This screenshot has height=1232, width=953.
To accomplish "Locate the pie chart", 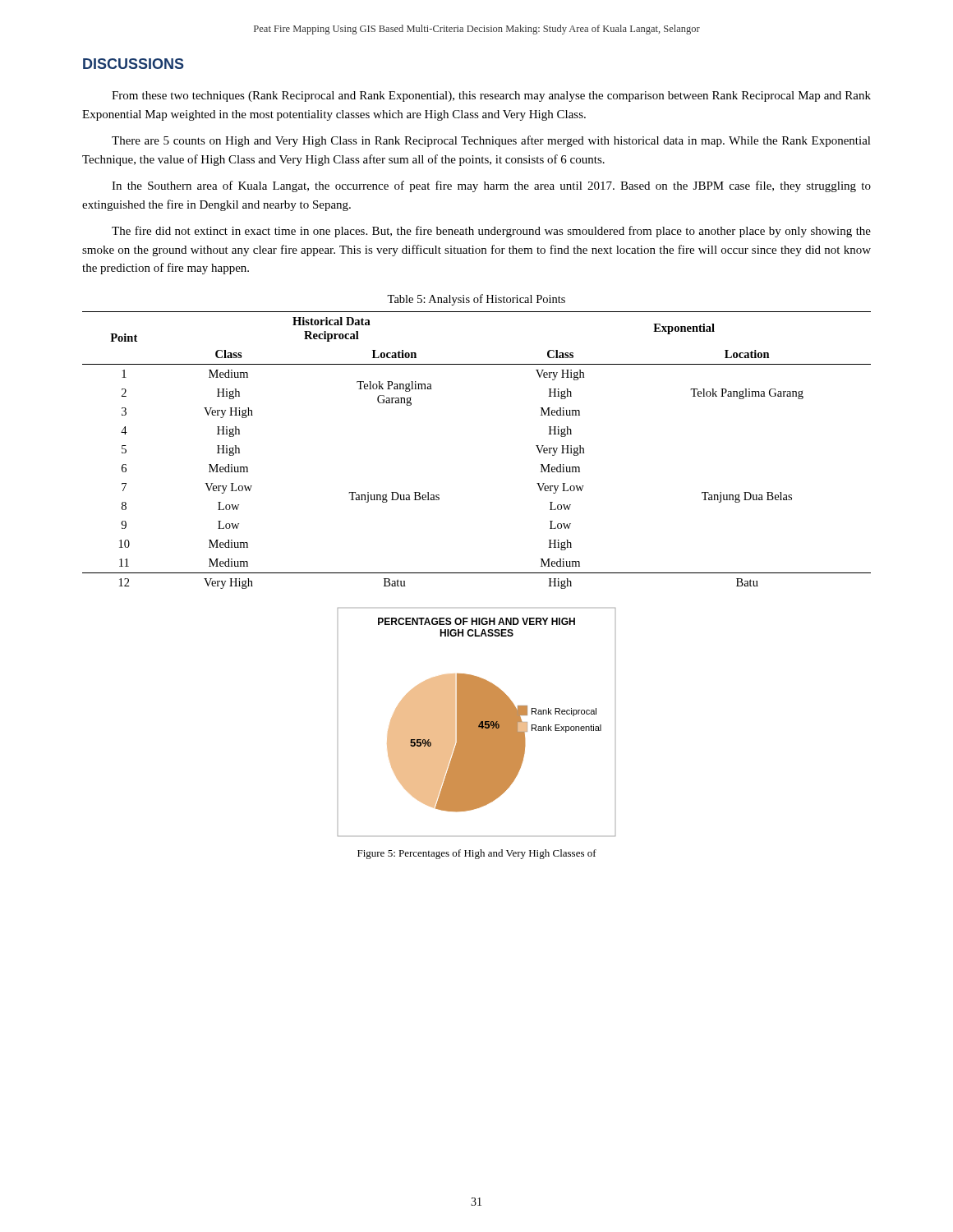I will pyautogui.click(x=476, y=723).
